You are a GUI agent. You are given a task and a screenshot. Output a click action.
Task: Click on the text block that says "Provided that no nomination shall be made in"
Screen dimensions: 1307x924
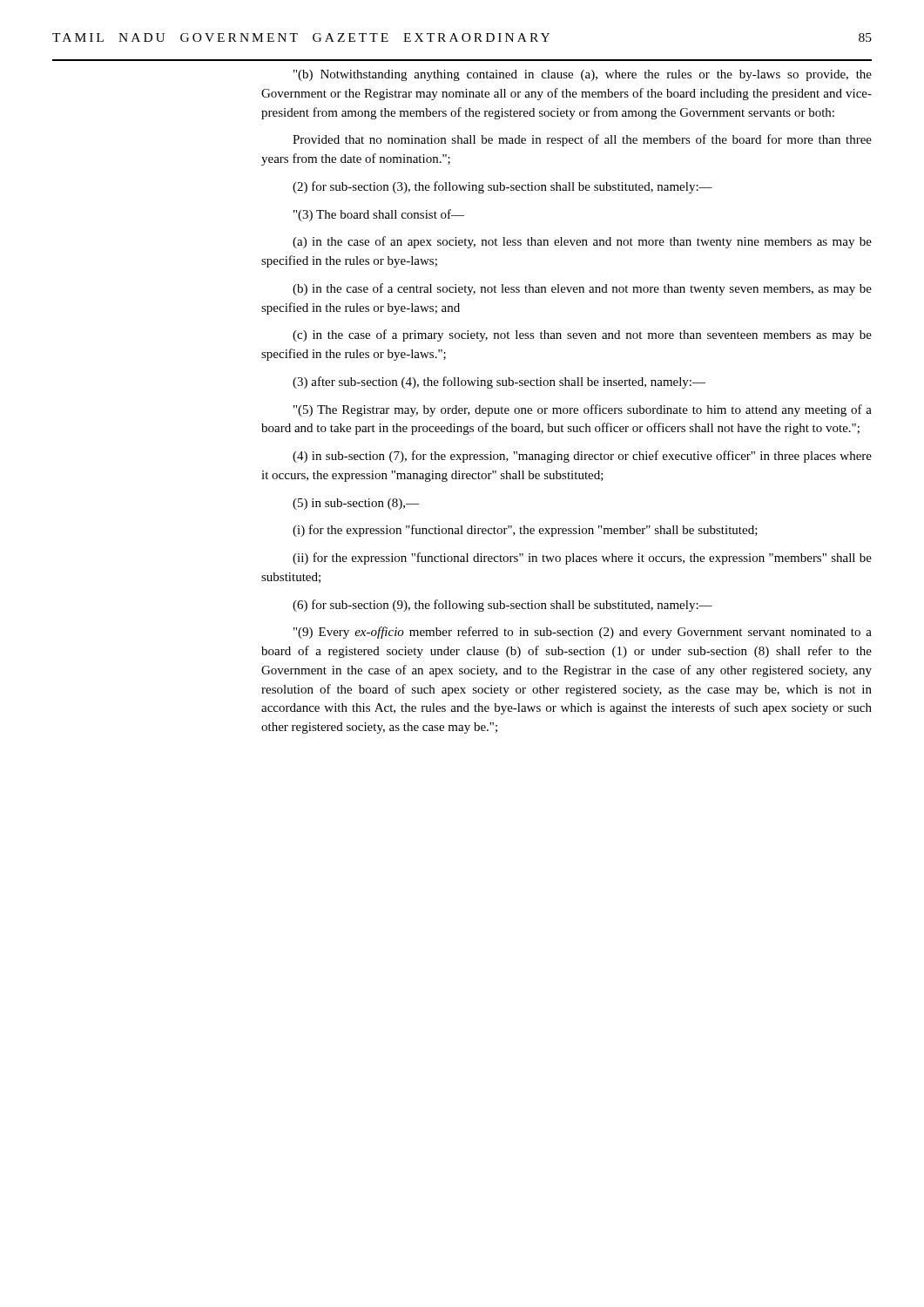click(567, 150)
